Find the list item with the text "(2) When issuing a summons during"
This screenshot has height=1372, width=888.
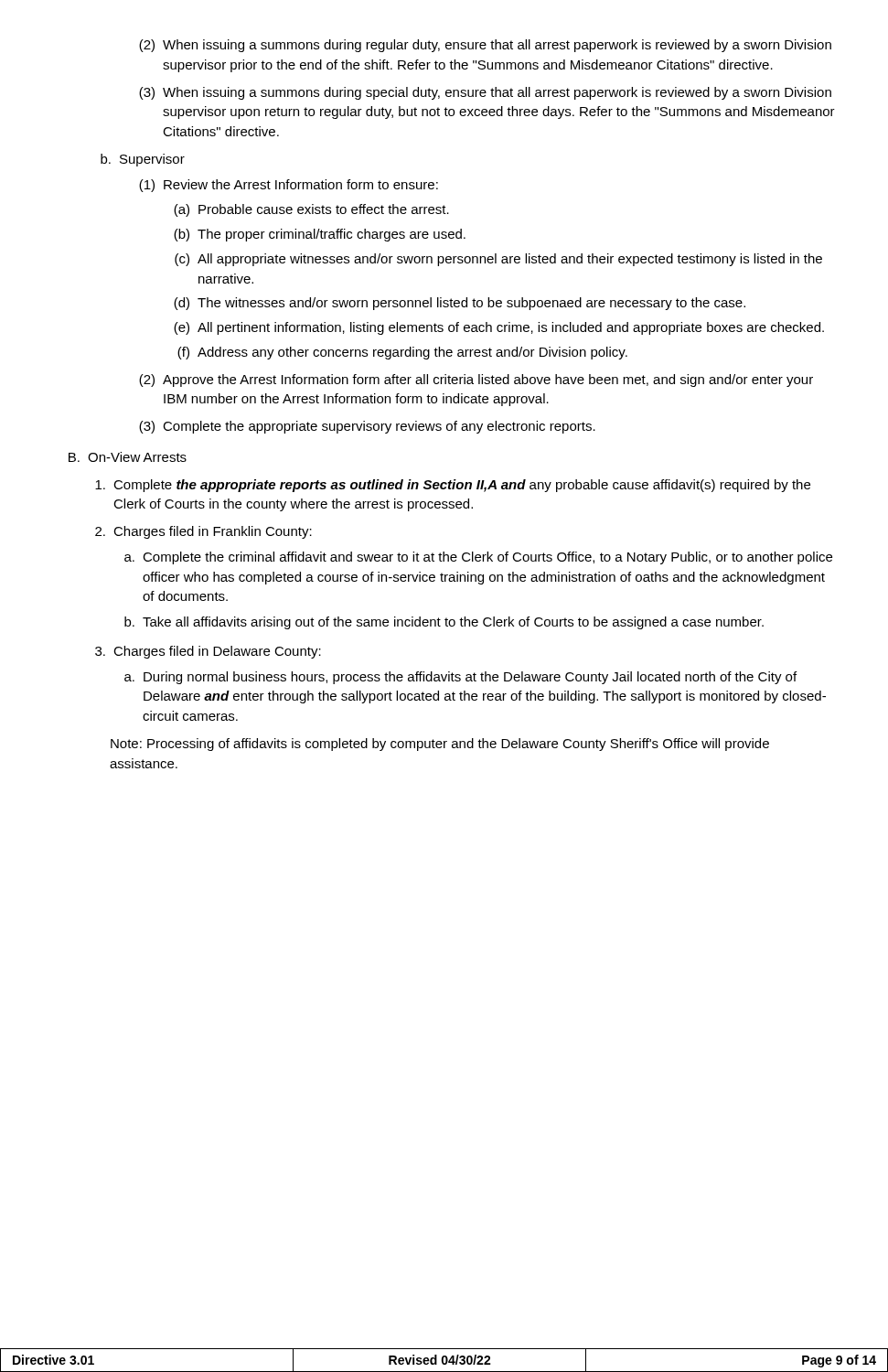tap(480, 55)
